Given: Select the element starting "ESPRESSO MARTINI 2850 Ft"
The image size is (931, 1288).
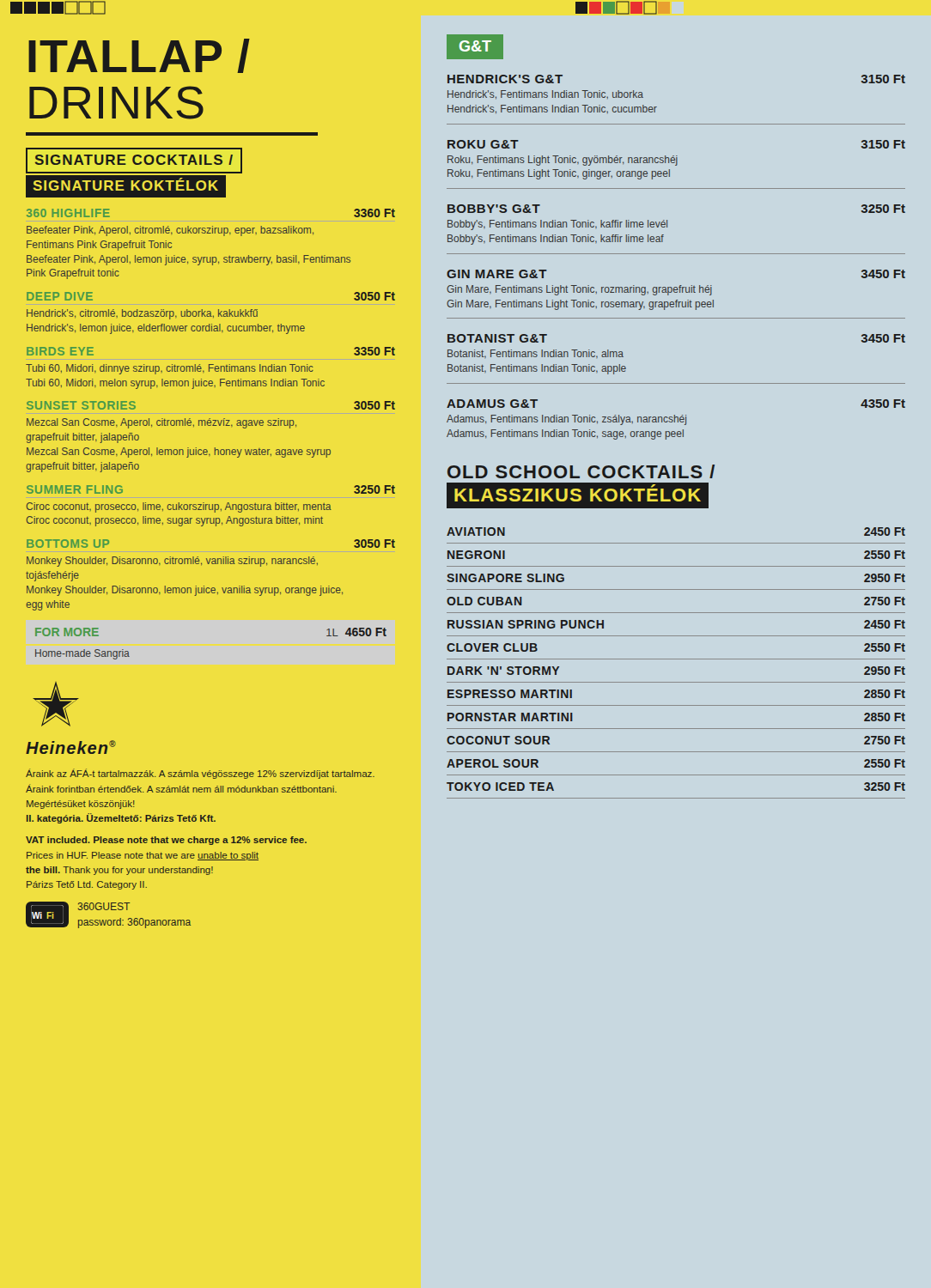Looking at the screenshot, I should point(676,694).
